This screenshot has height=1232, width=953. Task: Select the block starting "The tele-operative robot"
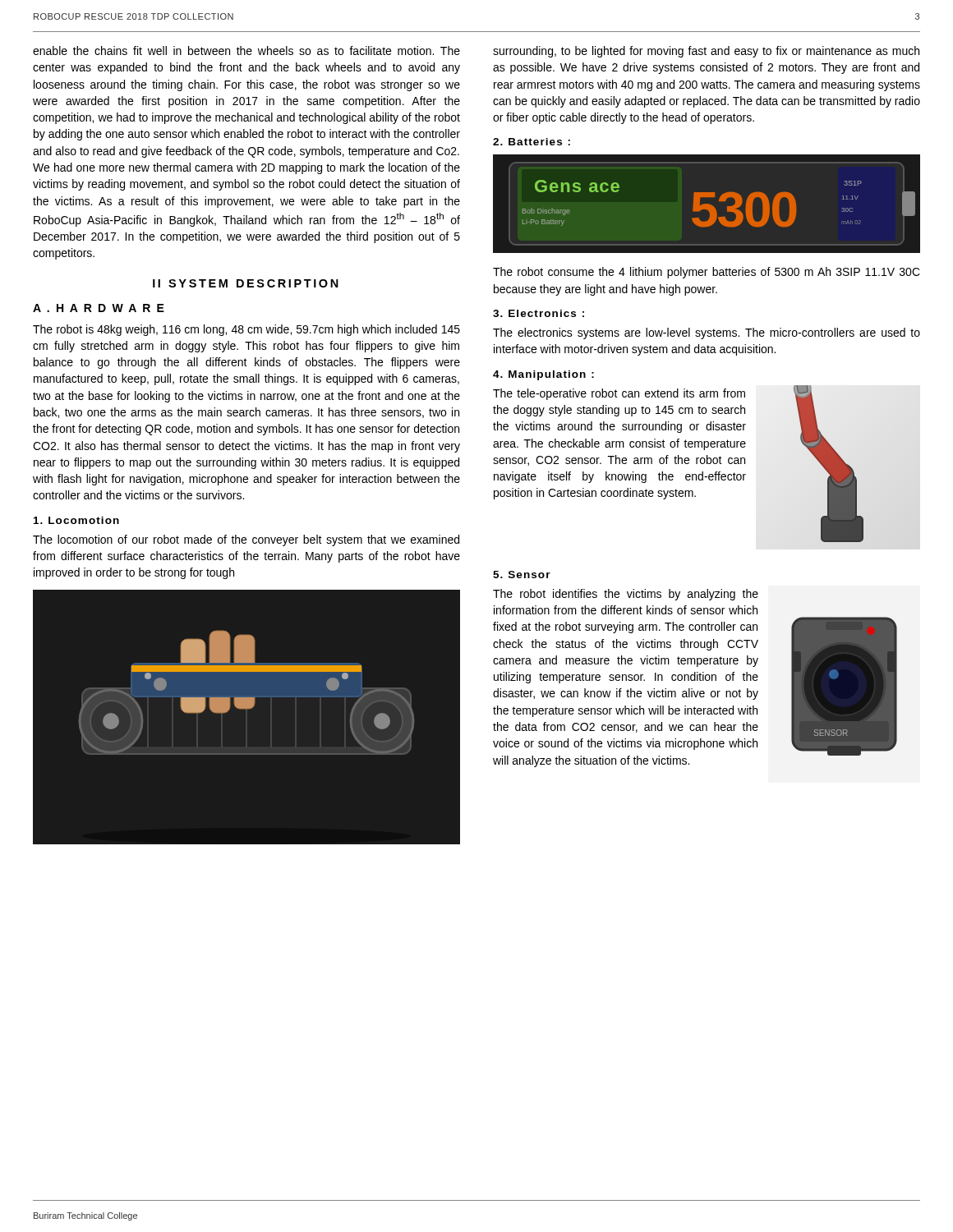pos(707,443)
